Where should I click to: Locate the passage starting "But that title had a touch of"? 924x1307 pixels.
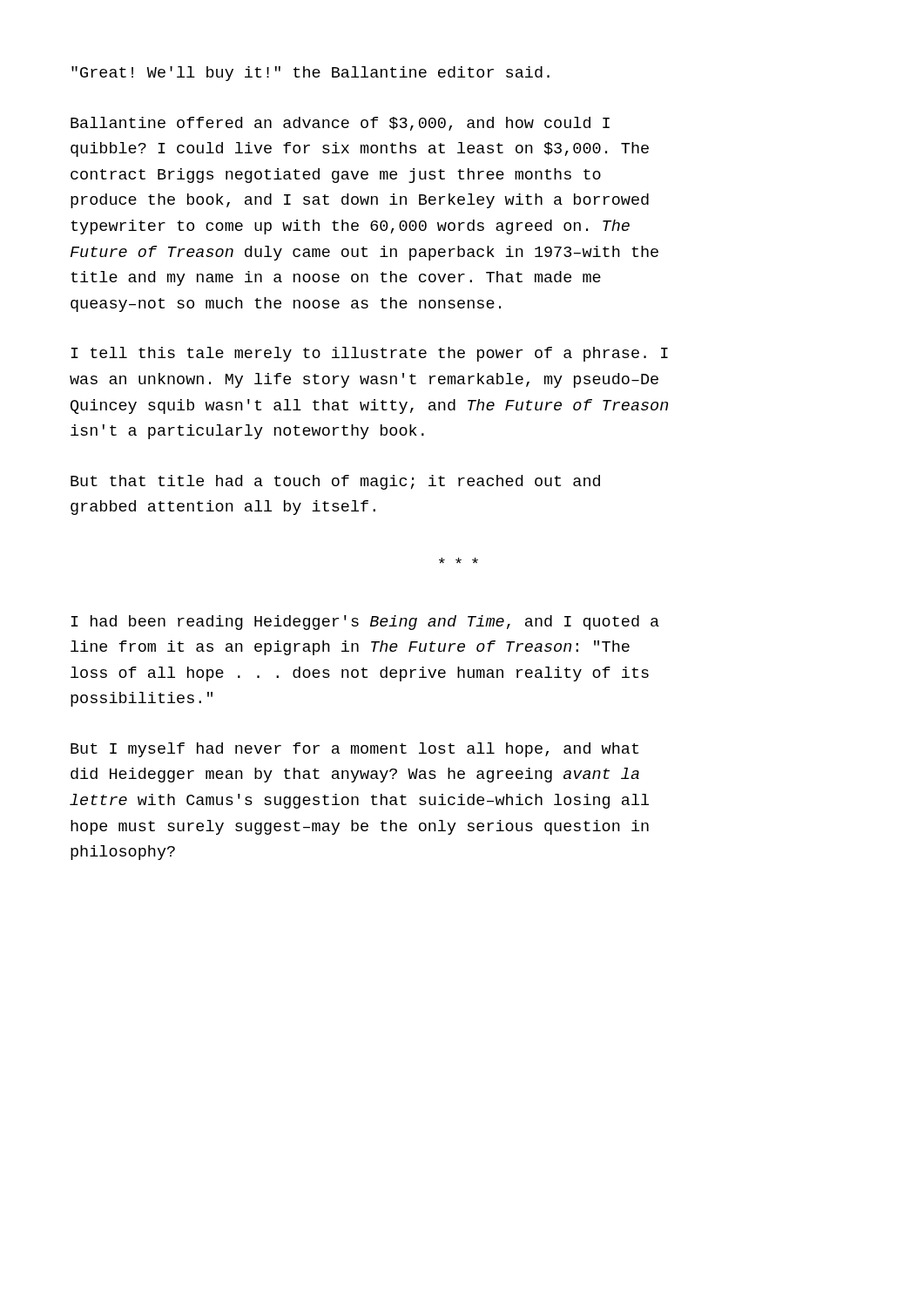(336, 495)
